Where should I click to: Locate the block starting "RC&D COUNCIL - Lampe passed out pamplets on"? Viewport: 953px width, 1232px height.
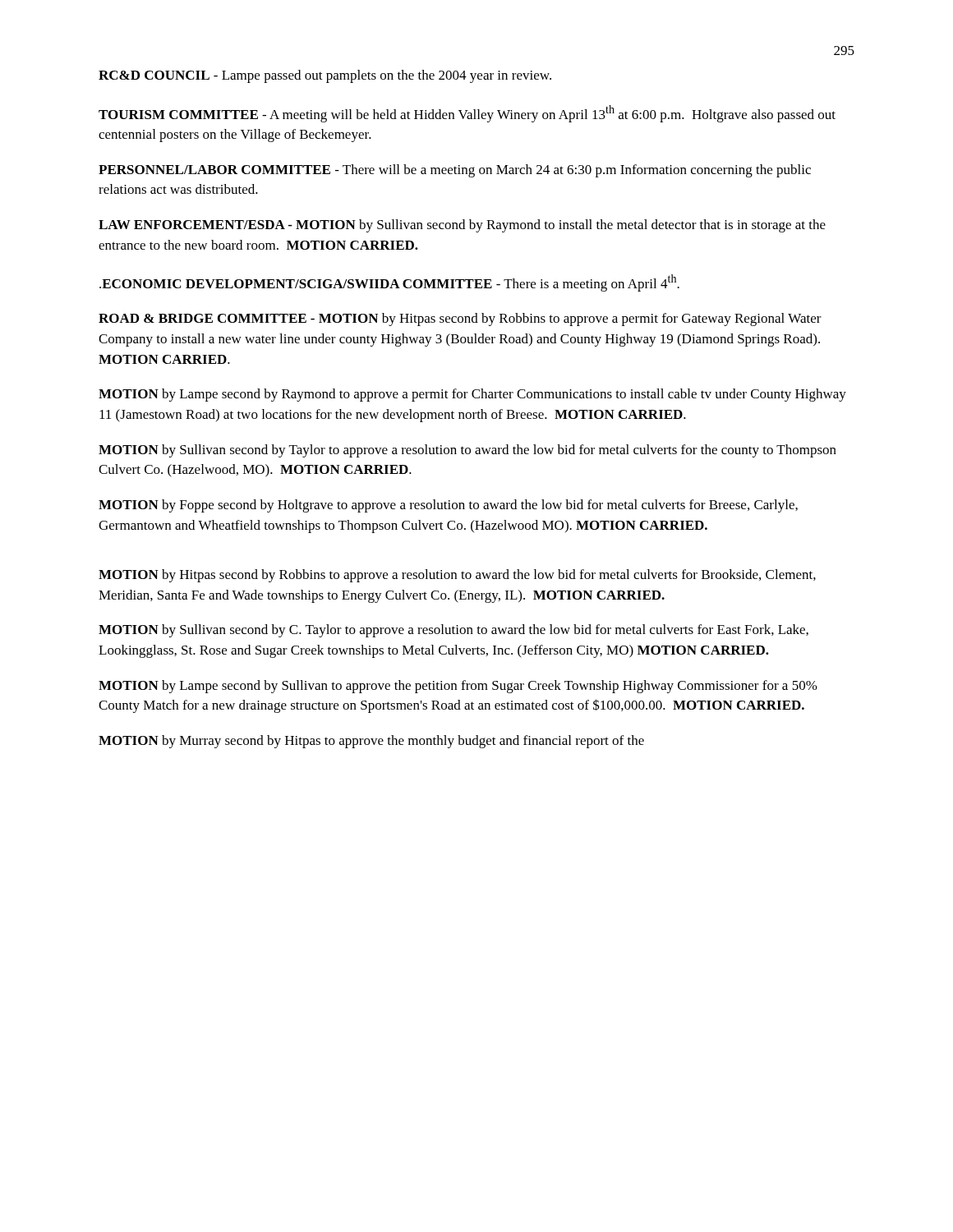[476, 76]
